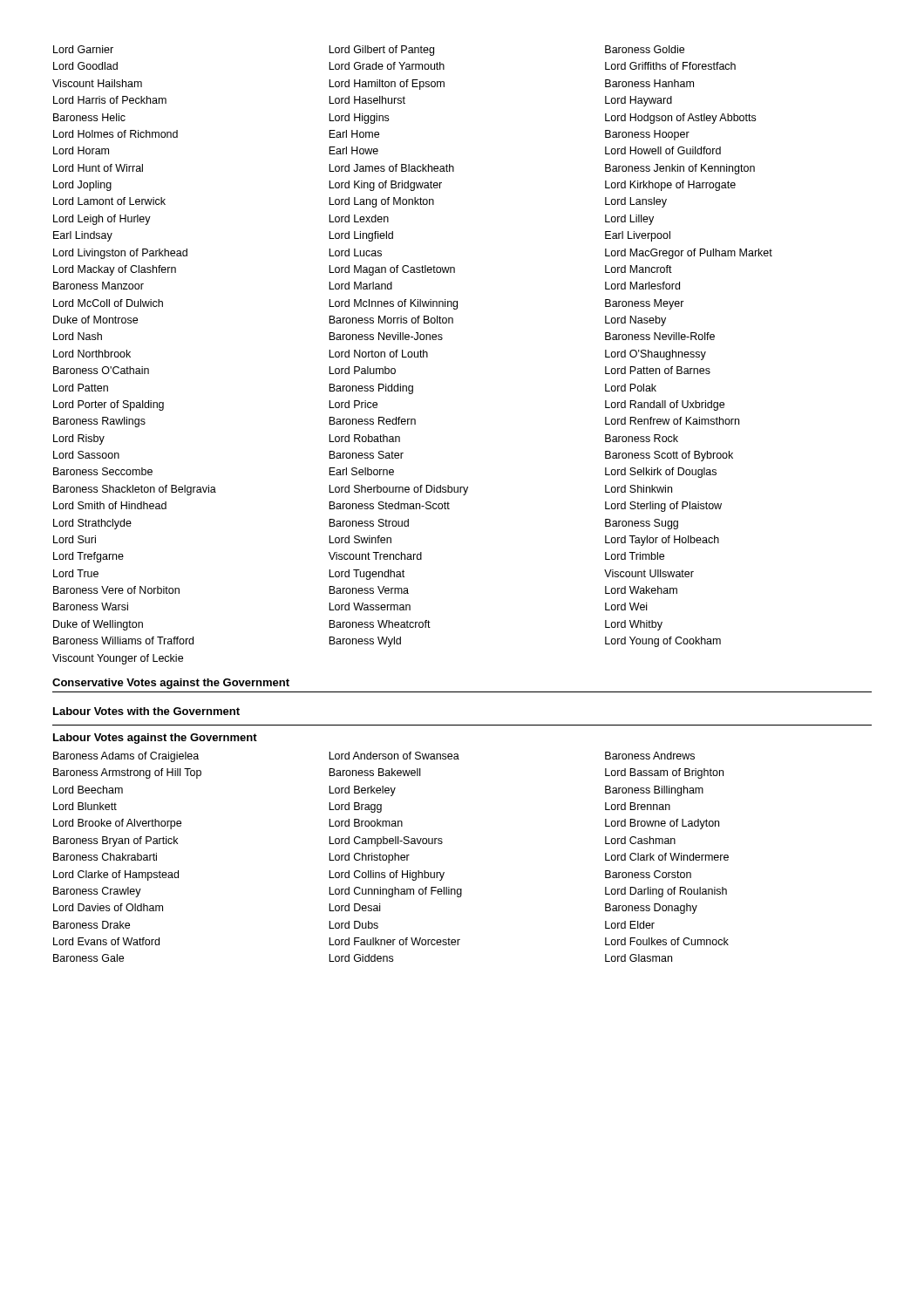Find the text block starting "Baroness Chakrabarti Lord Christopher Lord Clark of Windermere"
Screen dimensions: 1308x924
click(x=391, y=858)
